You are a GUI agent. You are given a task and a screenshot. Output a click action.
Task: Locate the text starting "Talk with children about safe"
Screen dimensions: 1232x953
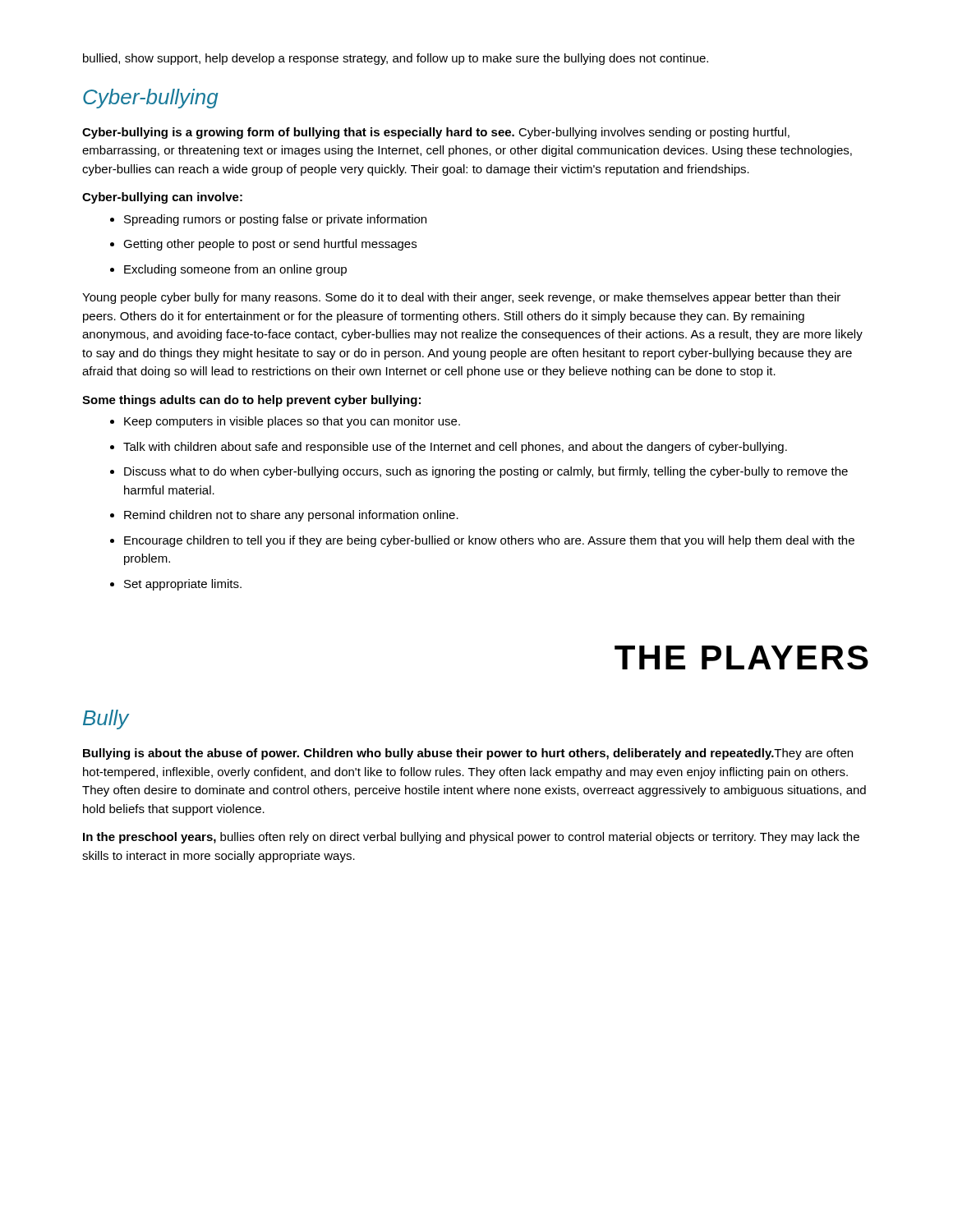pos(476,447)
